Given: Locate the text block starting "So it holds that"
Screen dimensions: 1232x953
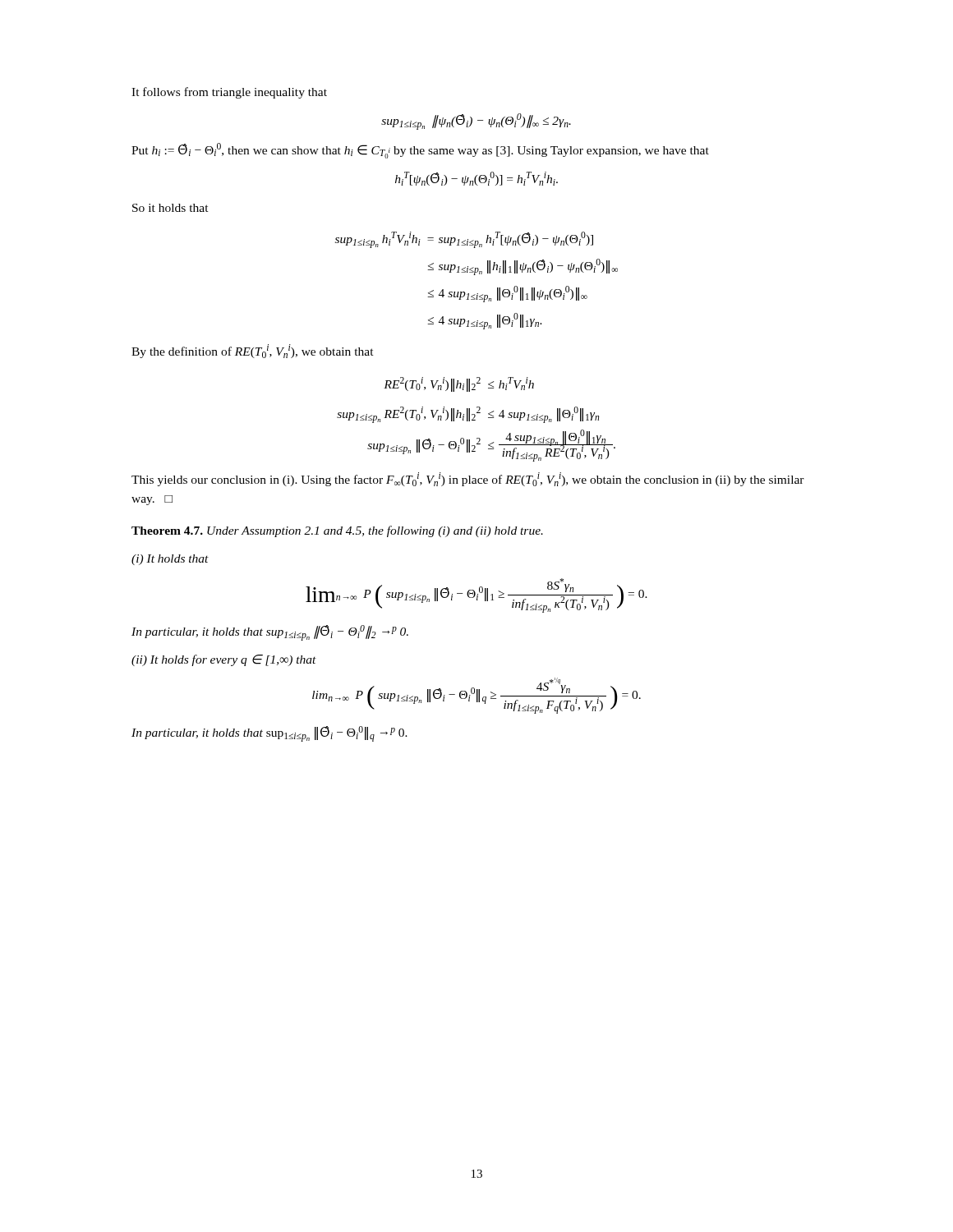Looking at the screenshot, I should tap(170, 208).
